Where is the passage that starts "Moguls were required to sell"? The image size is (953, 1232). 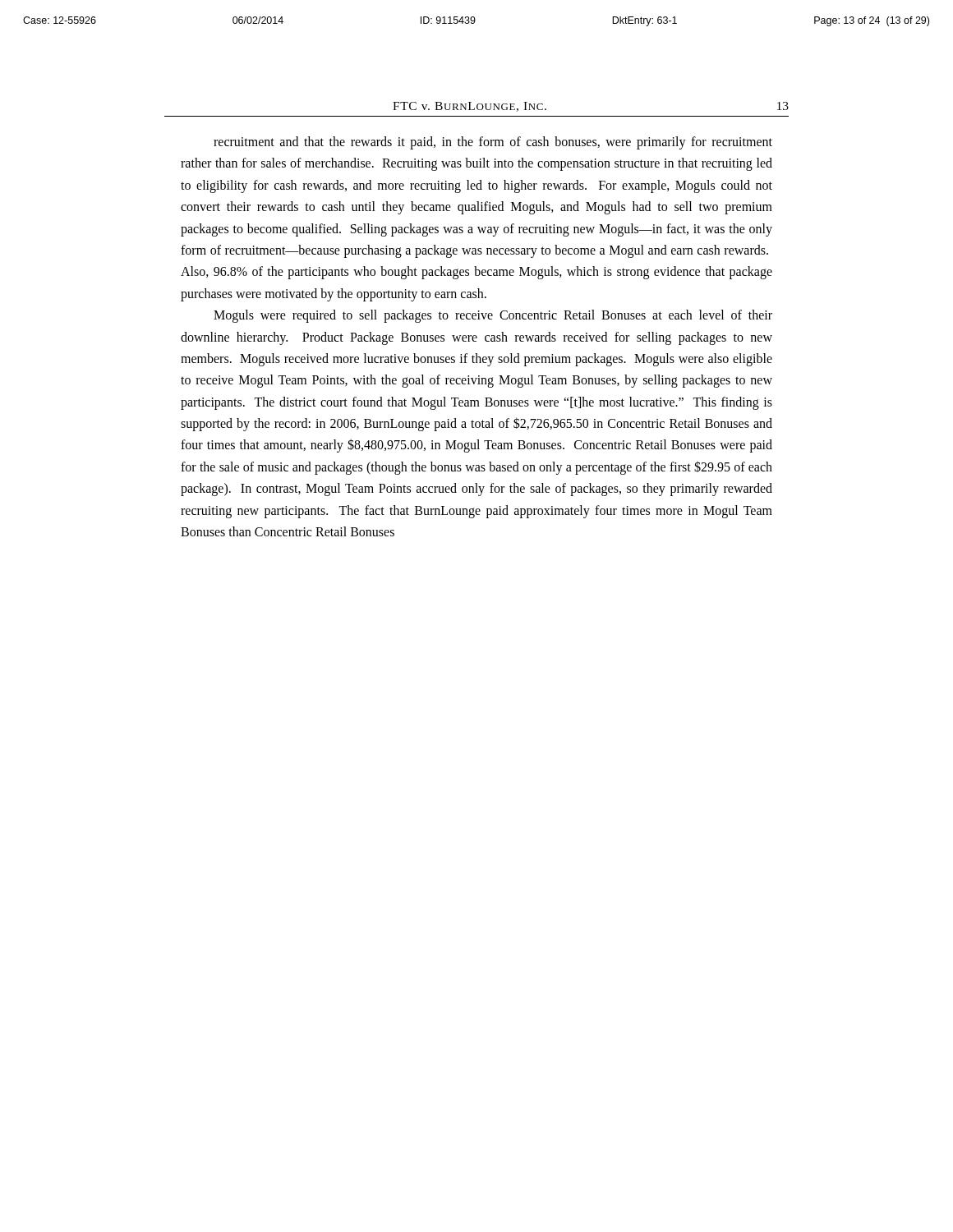pos(476,424)
